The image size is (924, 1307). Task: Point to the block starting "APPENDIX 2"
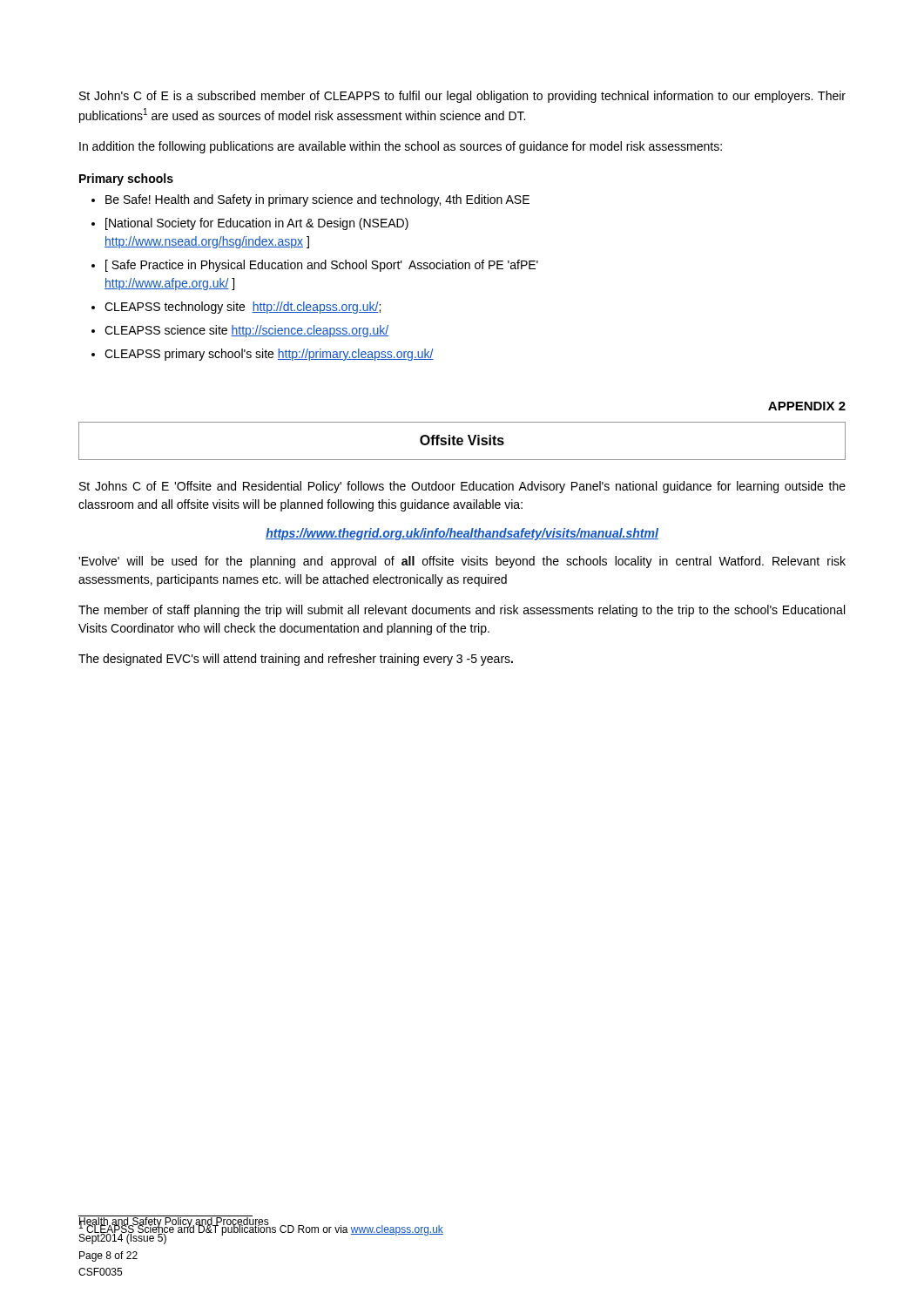pos(807,405)
